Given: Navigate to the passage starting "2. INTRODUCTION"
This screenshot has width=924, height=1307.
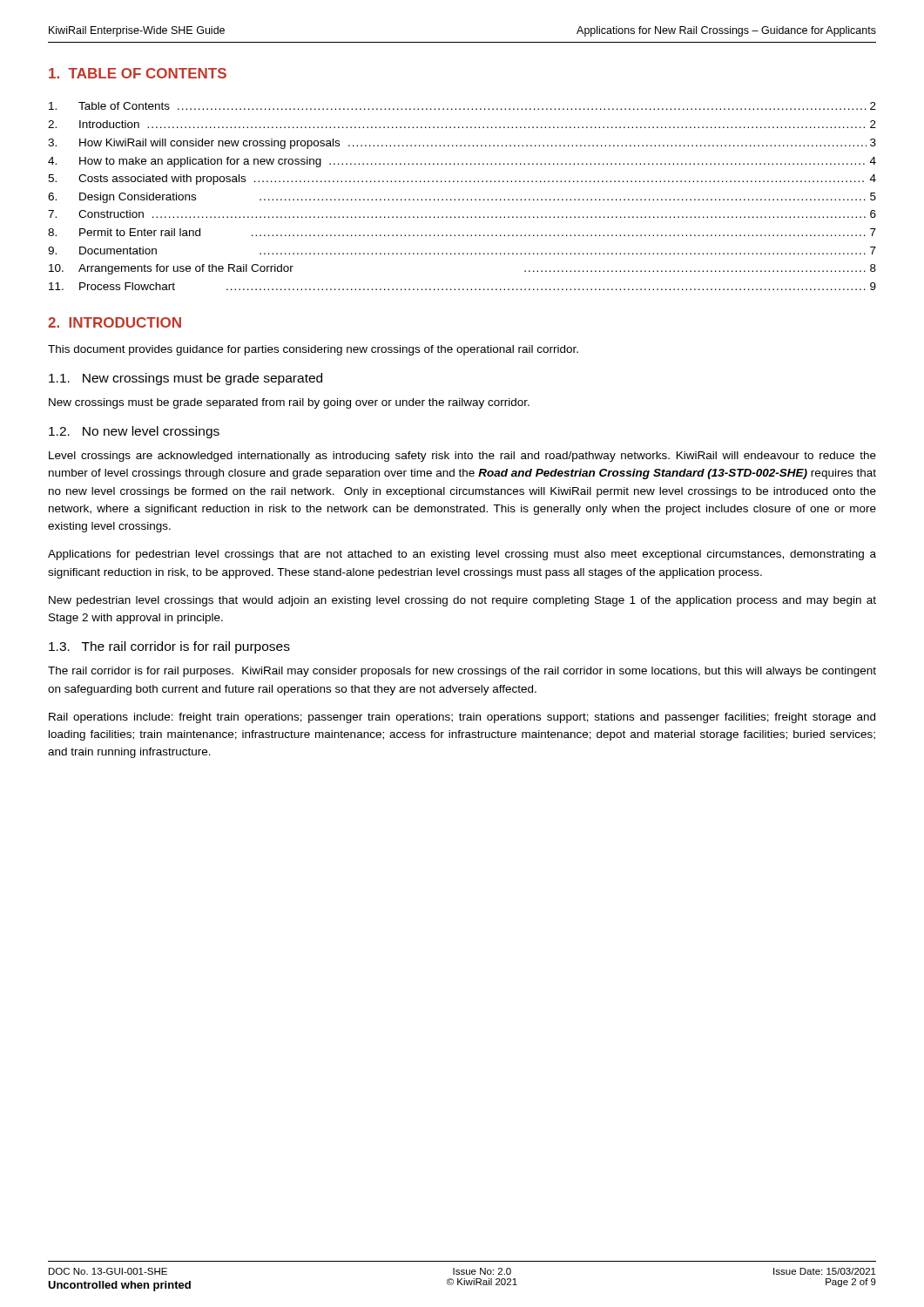Looking at the screenshot, I should click(115, 322).
